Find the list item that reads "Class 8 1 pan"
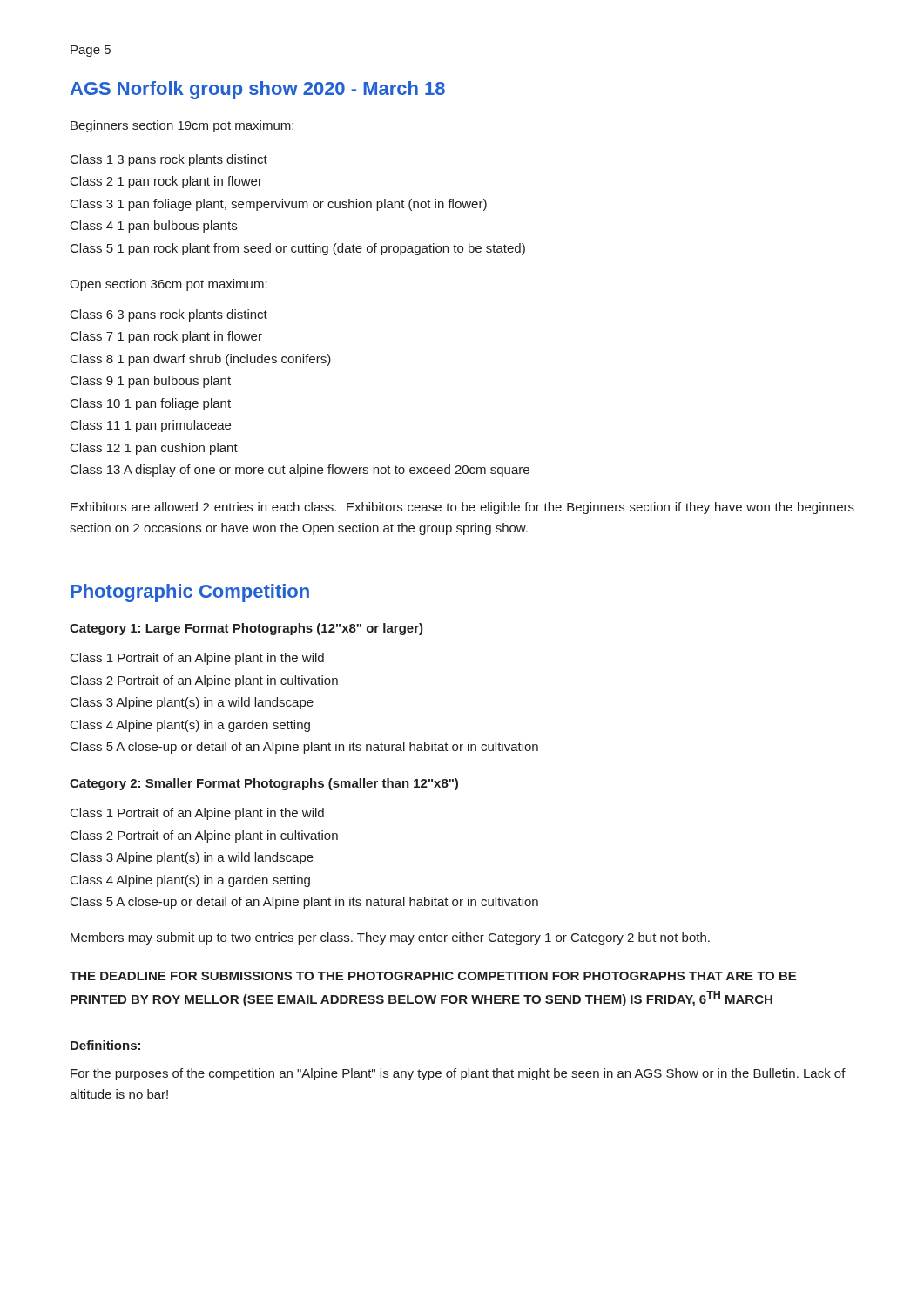The height and width of the screenshot is (1307, 924). (200, 358)
